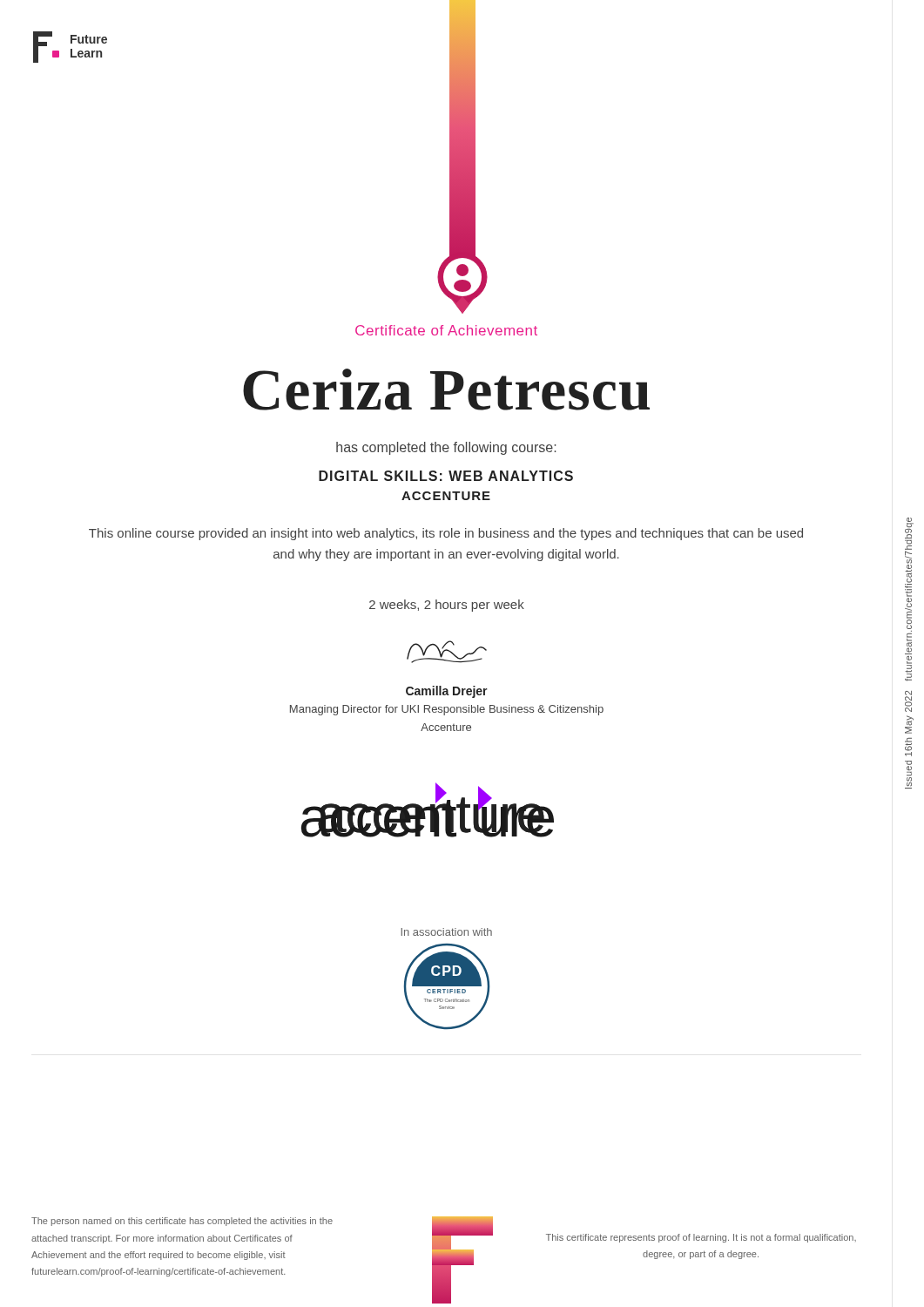
Task: Locate the element starting "2 weeks, 2"
Action: [446, 604]
